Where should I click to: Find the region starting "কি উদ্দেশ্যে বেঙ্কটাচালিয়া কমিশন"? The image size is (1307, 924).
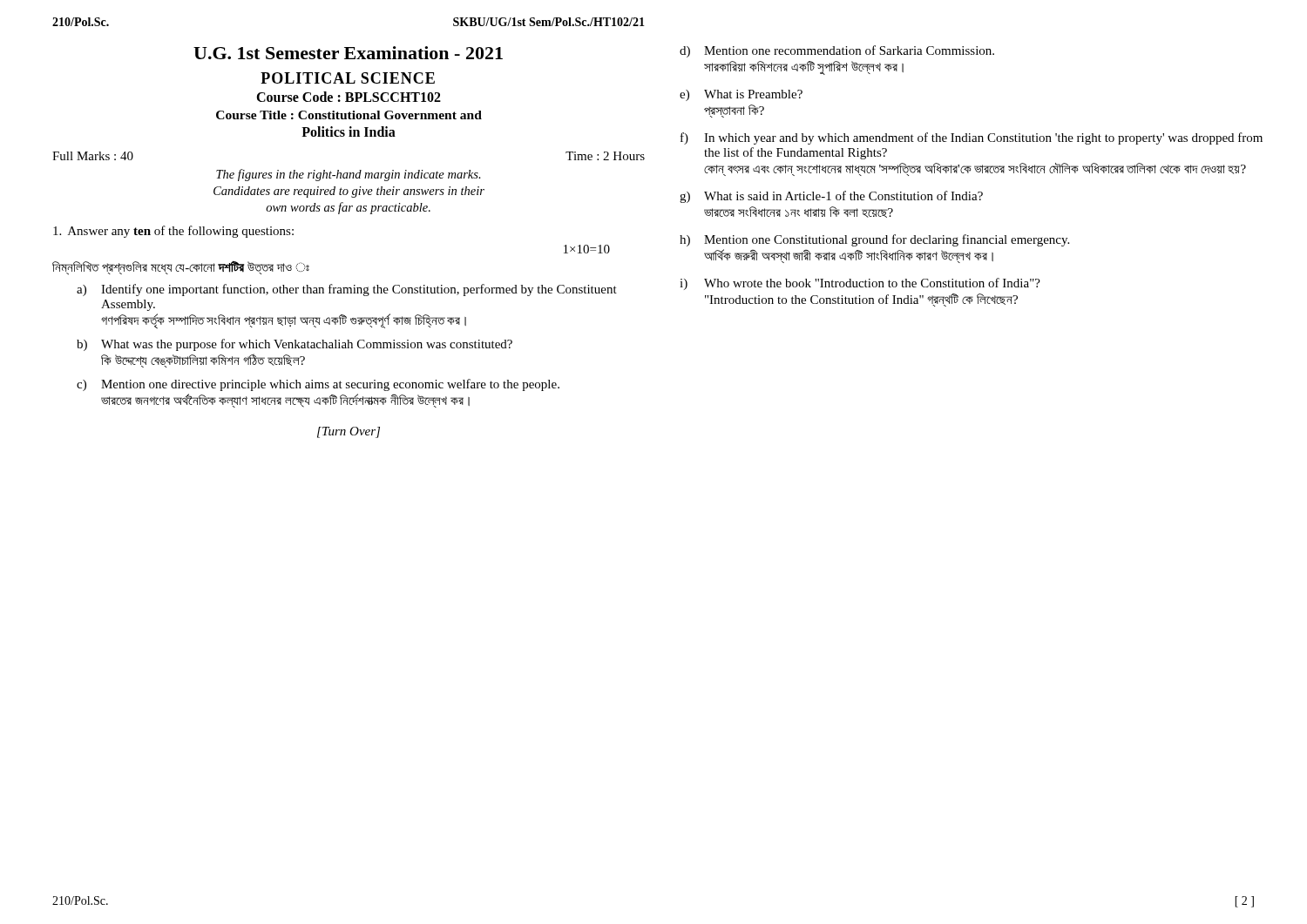[203, 361]
